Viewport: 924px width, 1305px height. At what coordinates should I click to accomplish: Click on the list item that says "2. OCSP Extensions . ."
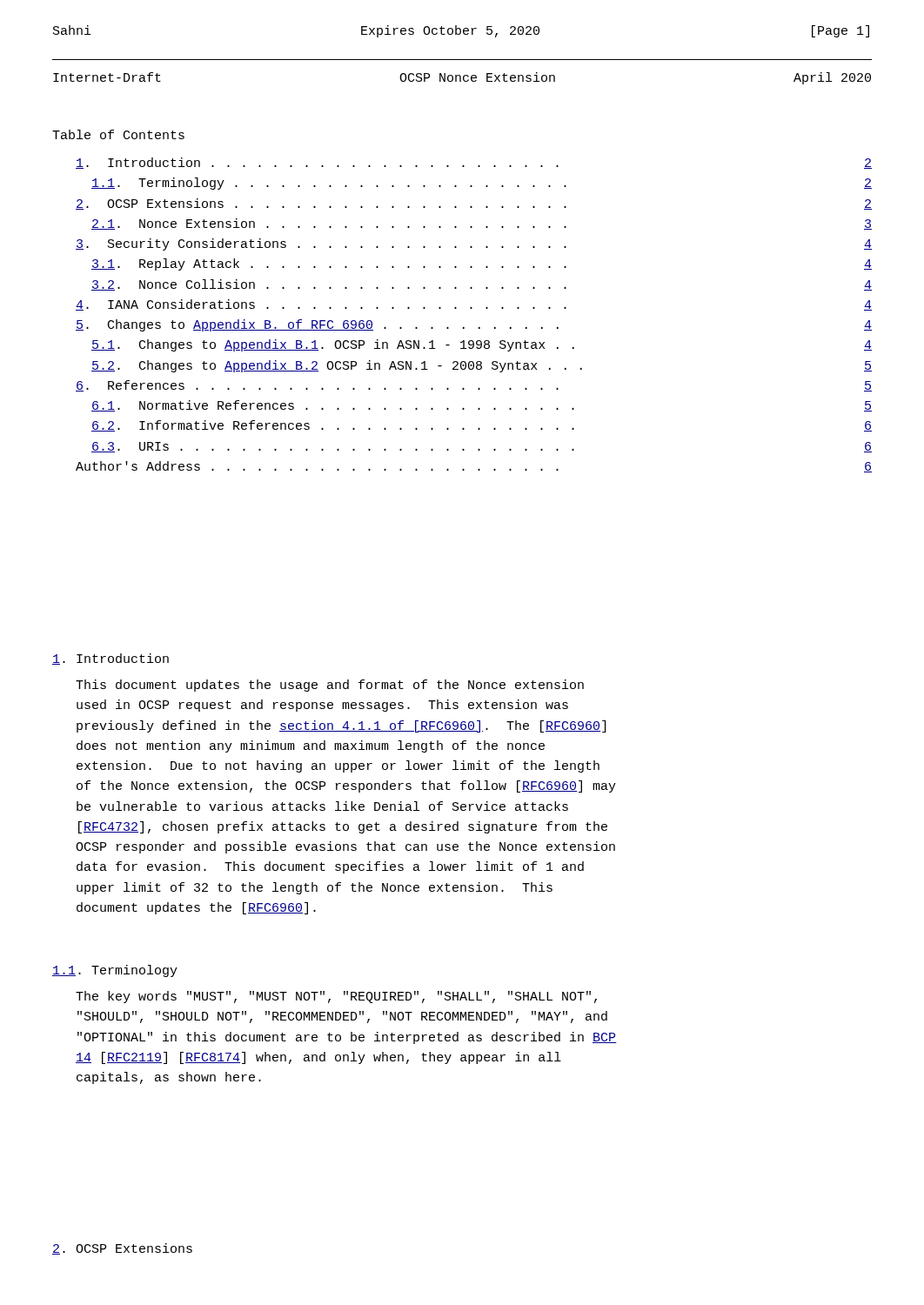click(462, 205)
